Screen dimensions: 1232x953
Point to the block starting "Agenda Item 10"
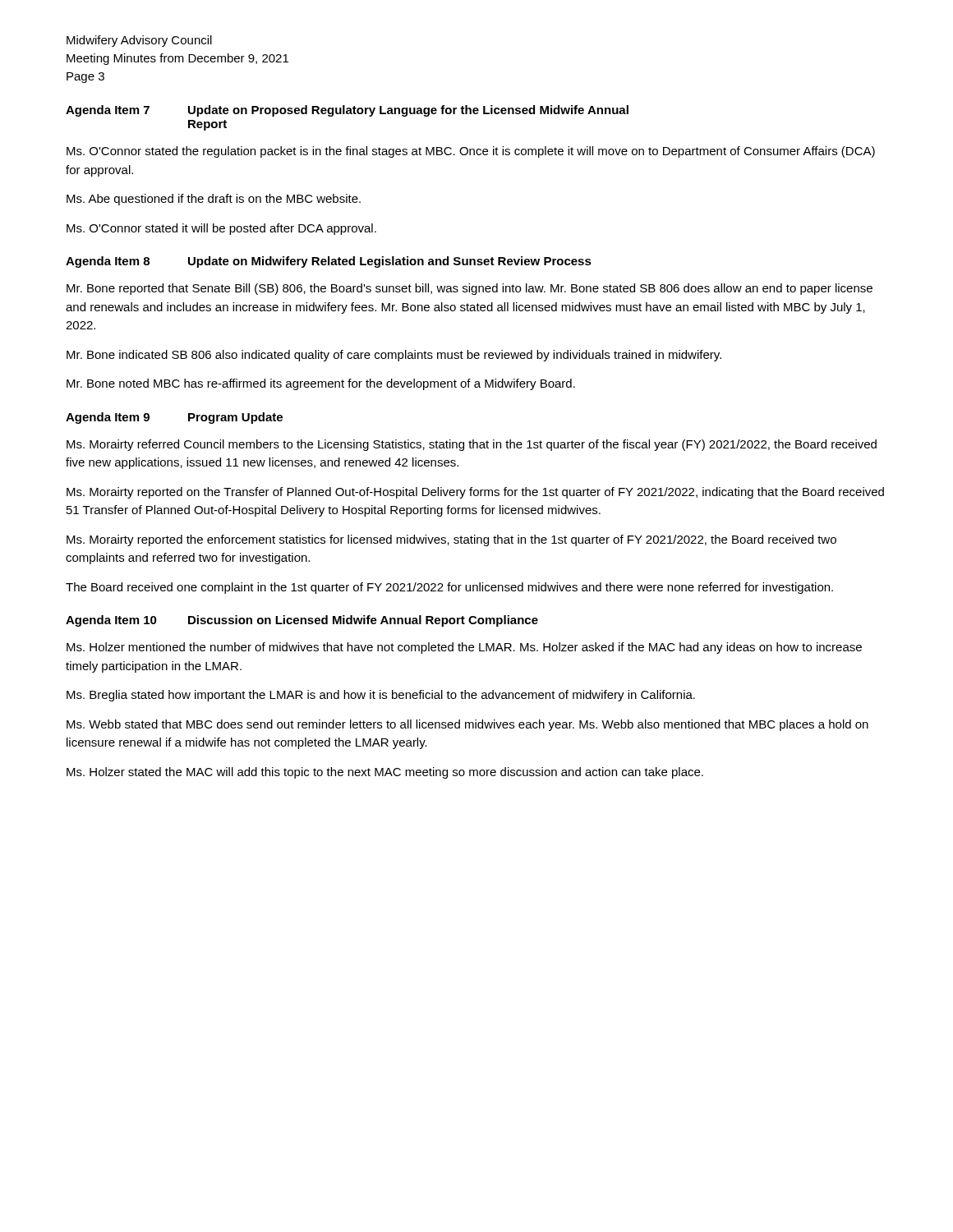pos(476,620)
